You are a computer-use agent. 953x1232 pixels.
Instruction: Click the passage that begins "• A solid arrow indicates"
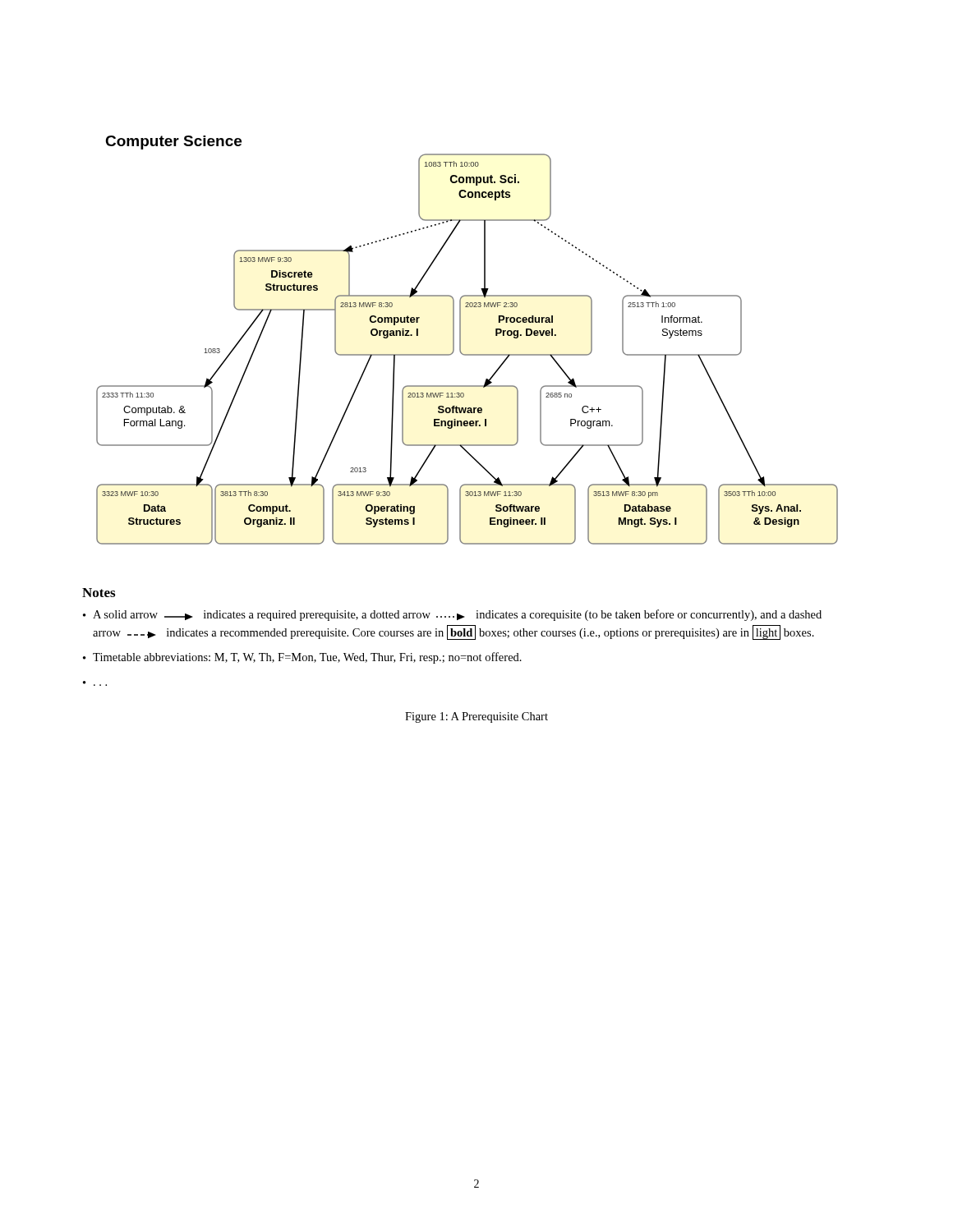[x=460, y=624]
